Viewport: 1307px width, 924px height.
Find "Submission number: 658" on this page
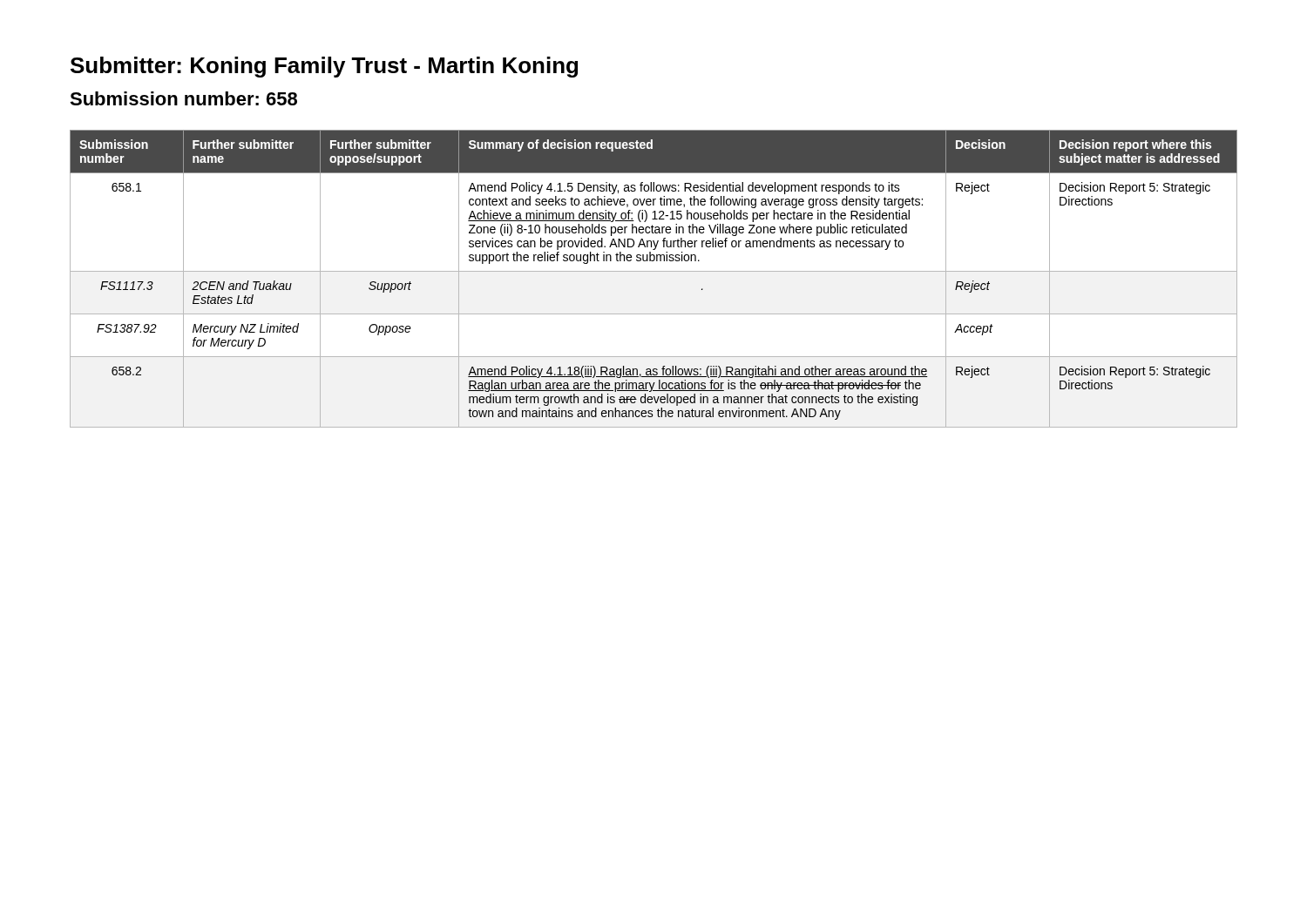(x=184, y=99)
